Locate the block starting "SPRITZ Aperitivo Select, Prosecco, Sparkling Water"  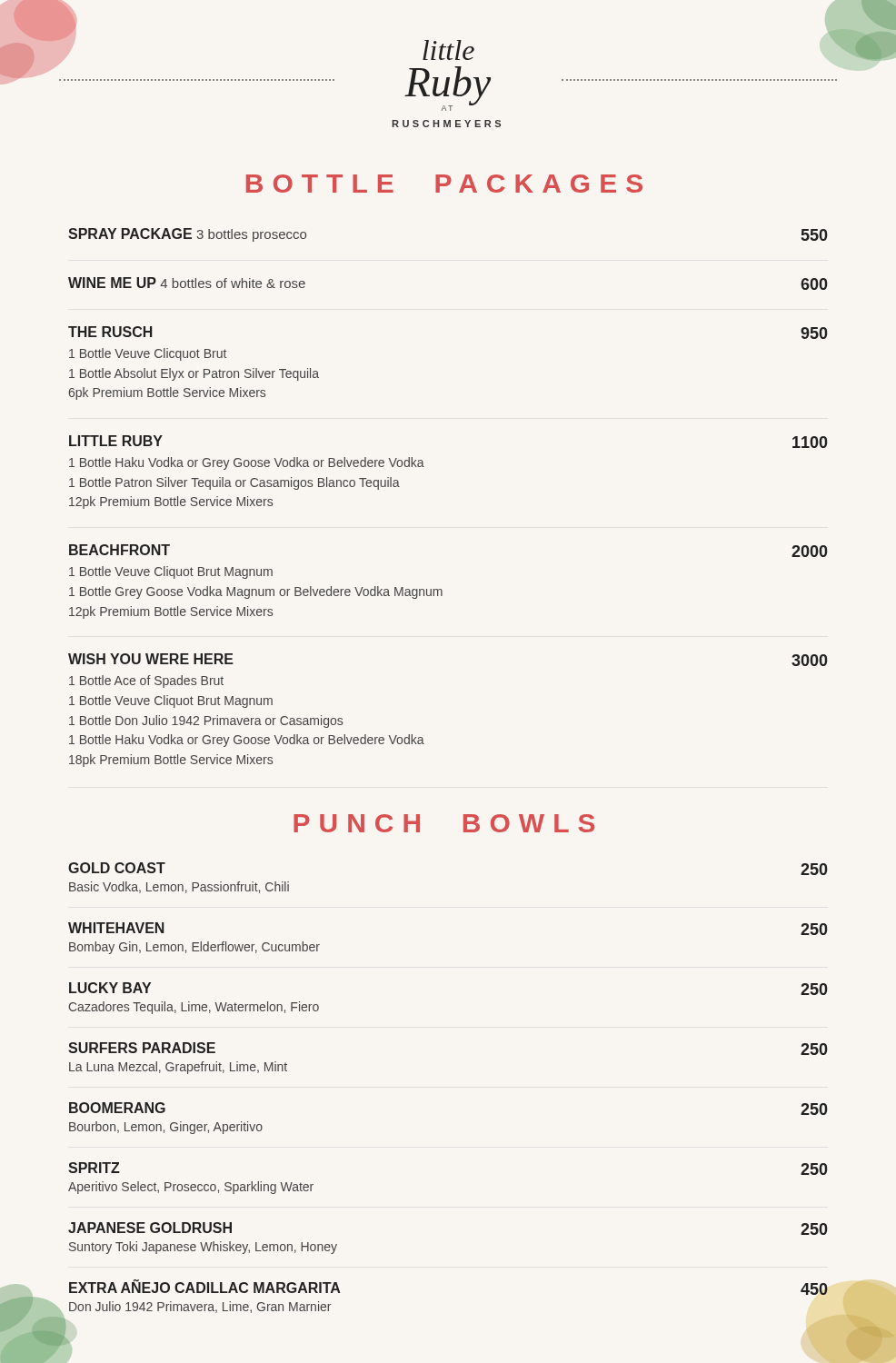pyautogui.click(x=92, y=1168)
